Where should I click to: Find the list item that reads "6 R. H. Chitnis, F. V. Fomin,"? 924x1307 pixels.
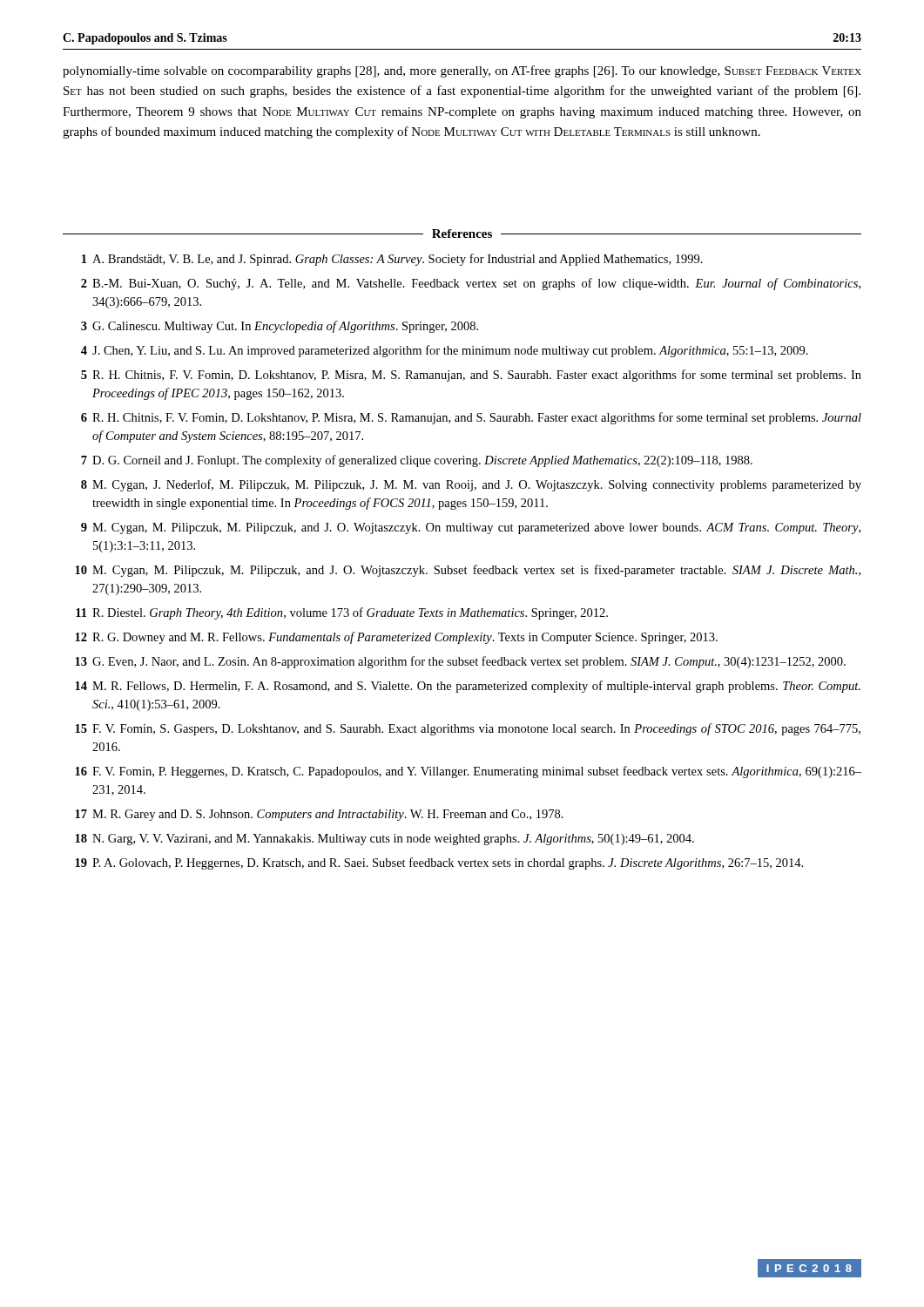(x=462, y=427)
